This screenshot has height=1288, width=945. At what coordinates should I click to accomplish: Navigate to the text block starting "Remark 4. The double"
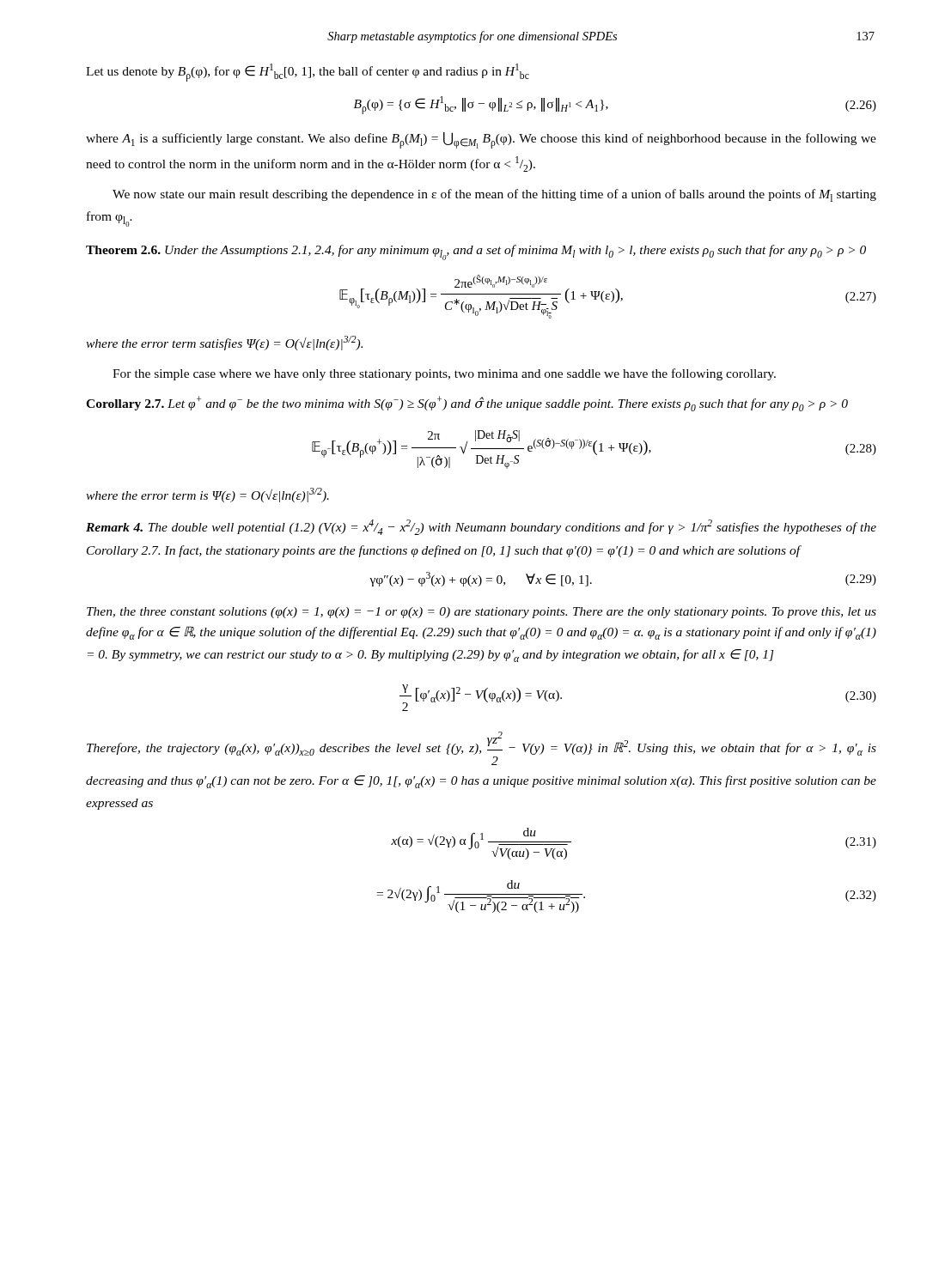481,538
